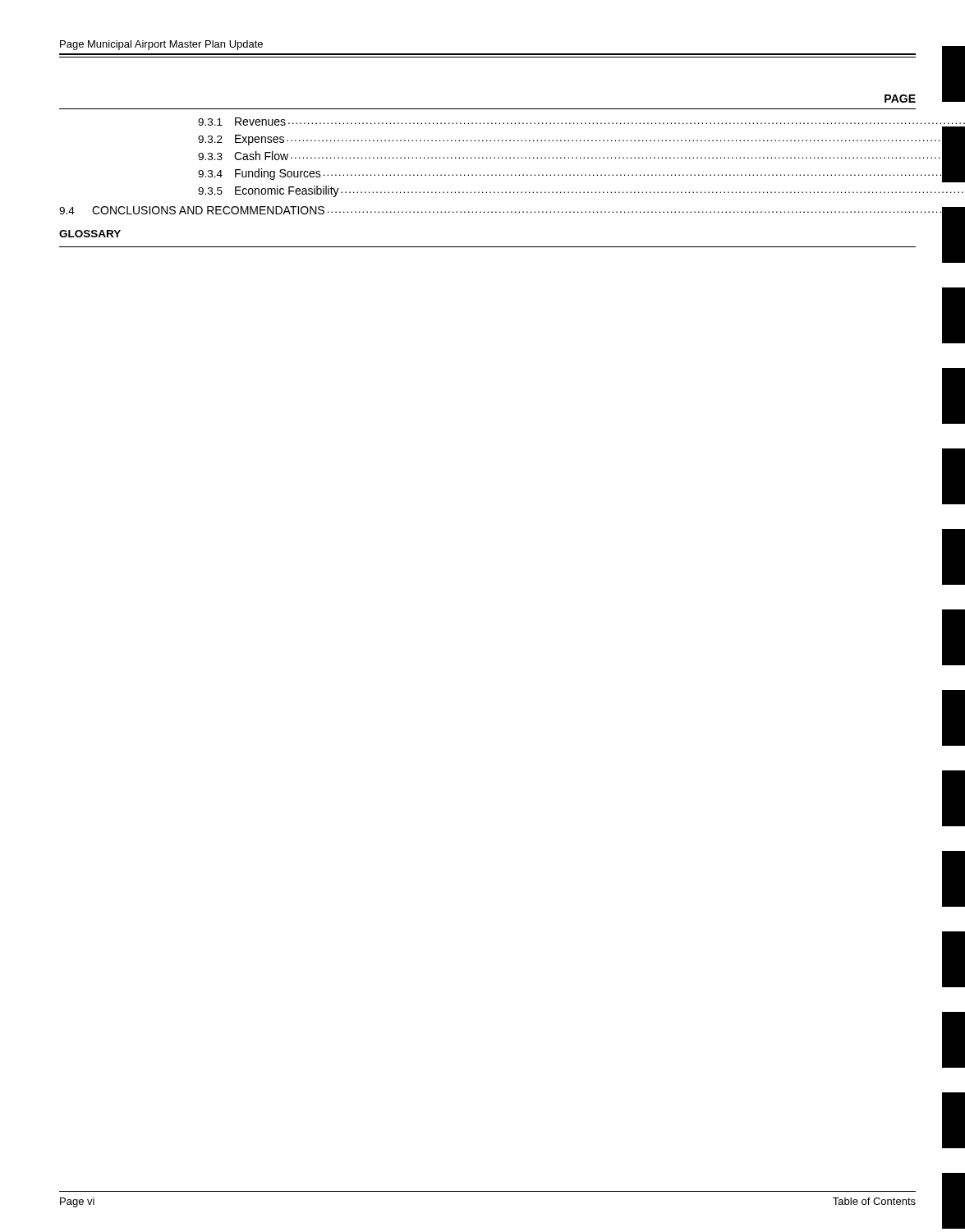This screenshot has width=965, height=1232.
Task: Select the block starting "9.4 CONCLUSIONS AND RECOMMENDATIONS 9-12"
Action: pyautogui.click(x=487, y=211)
